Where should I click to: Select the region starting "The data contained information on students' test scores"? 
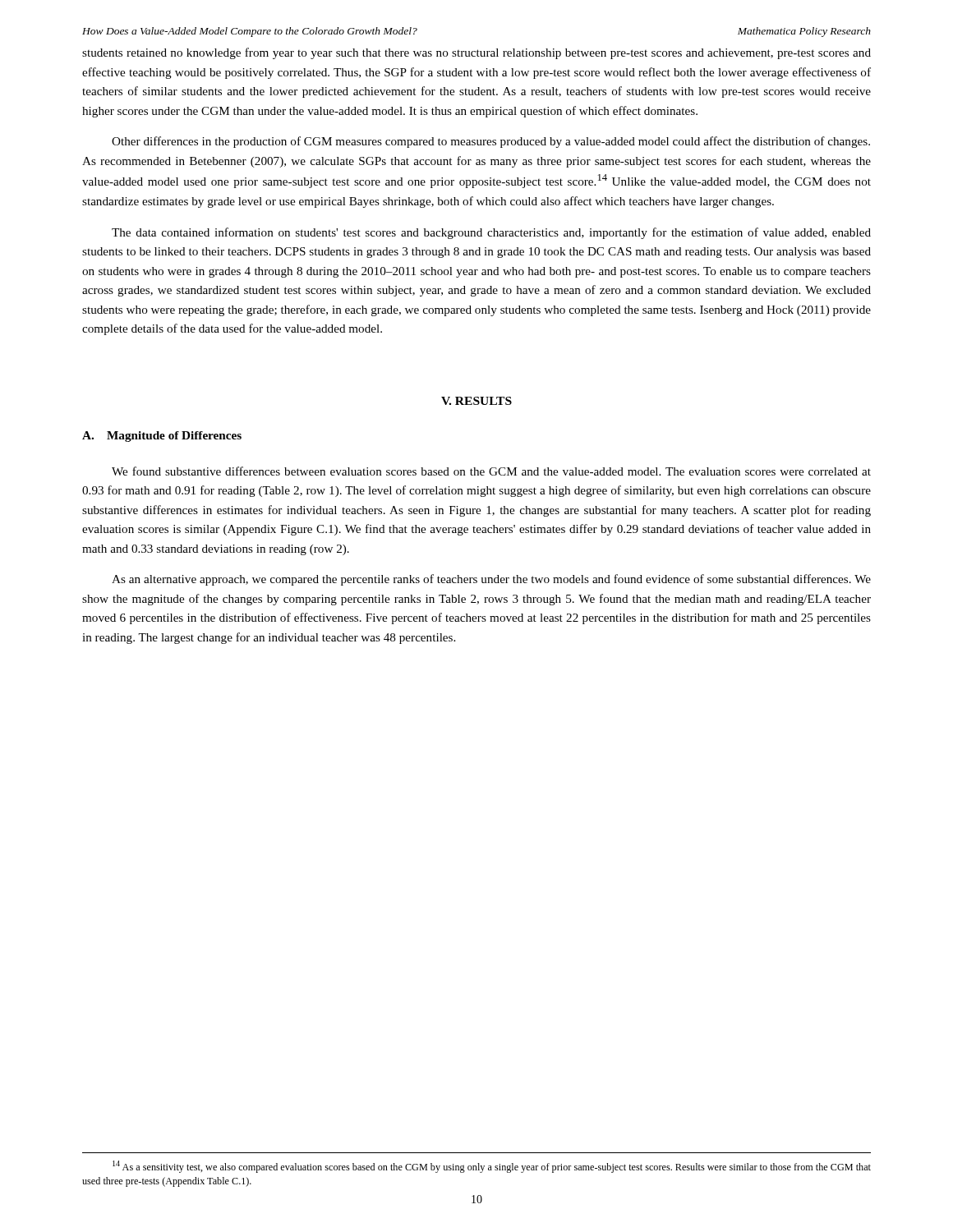point(476,280)
